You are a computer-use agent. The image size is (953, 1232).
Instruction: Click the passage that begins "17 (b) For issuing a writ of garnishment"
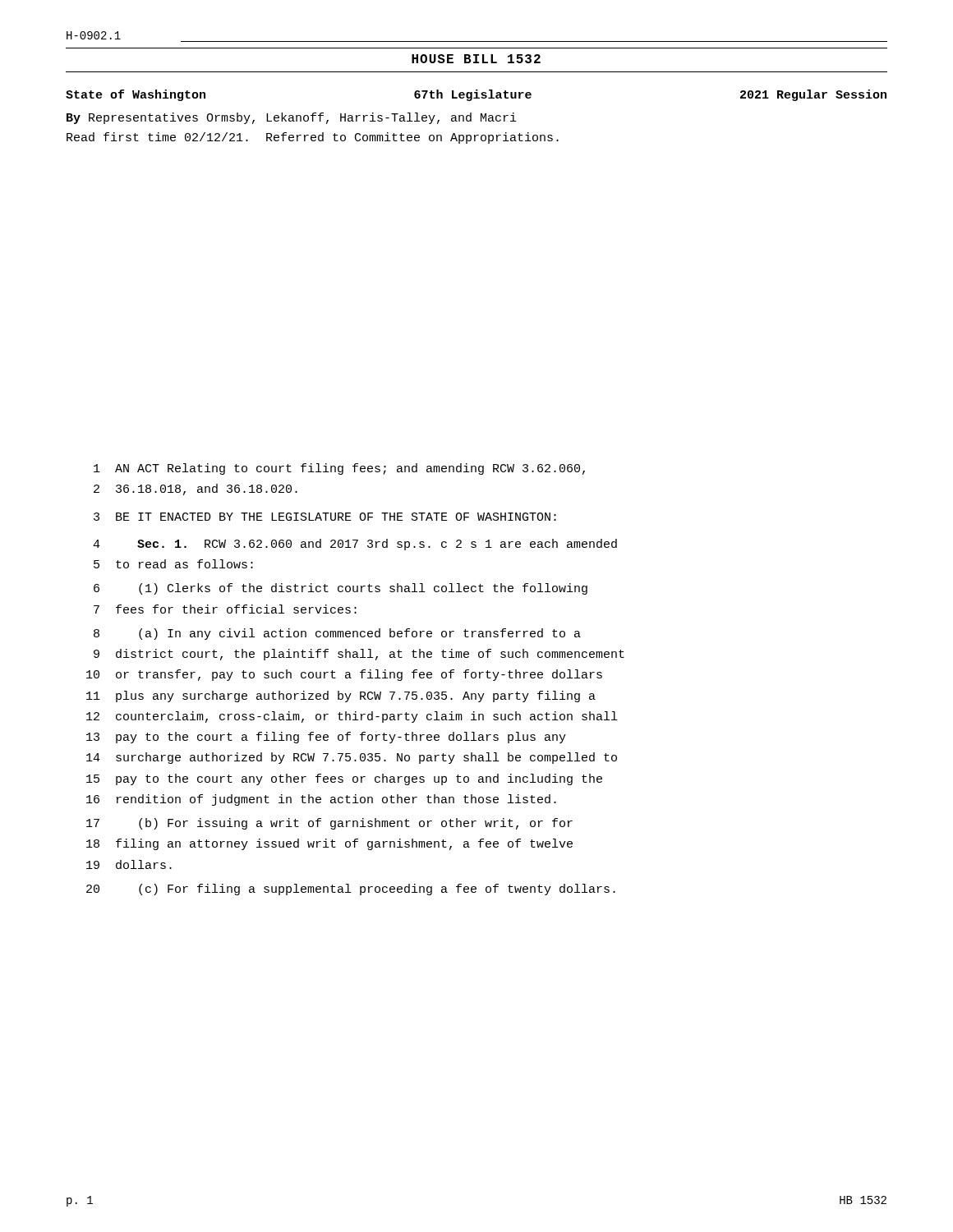pos(476,824)
